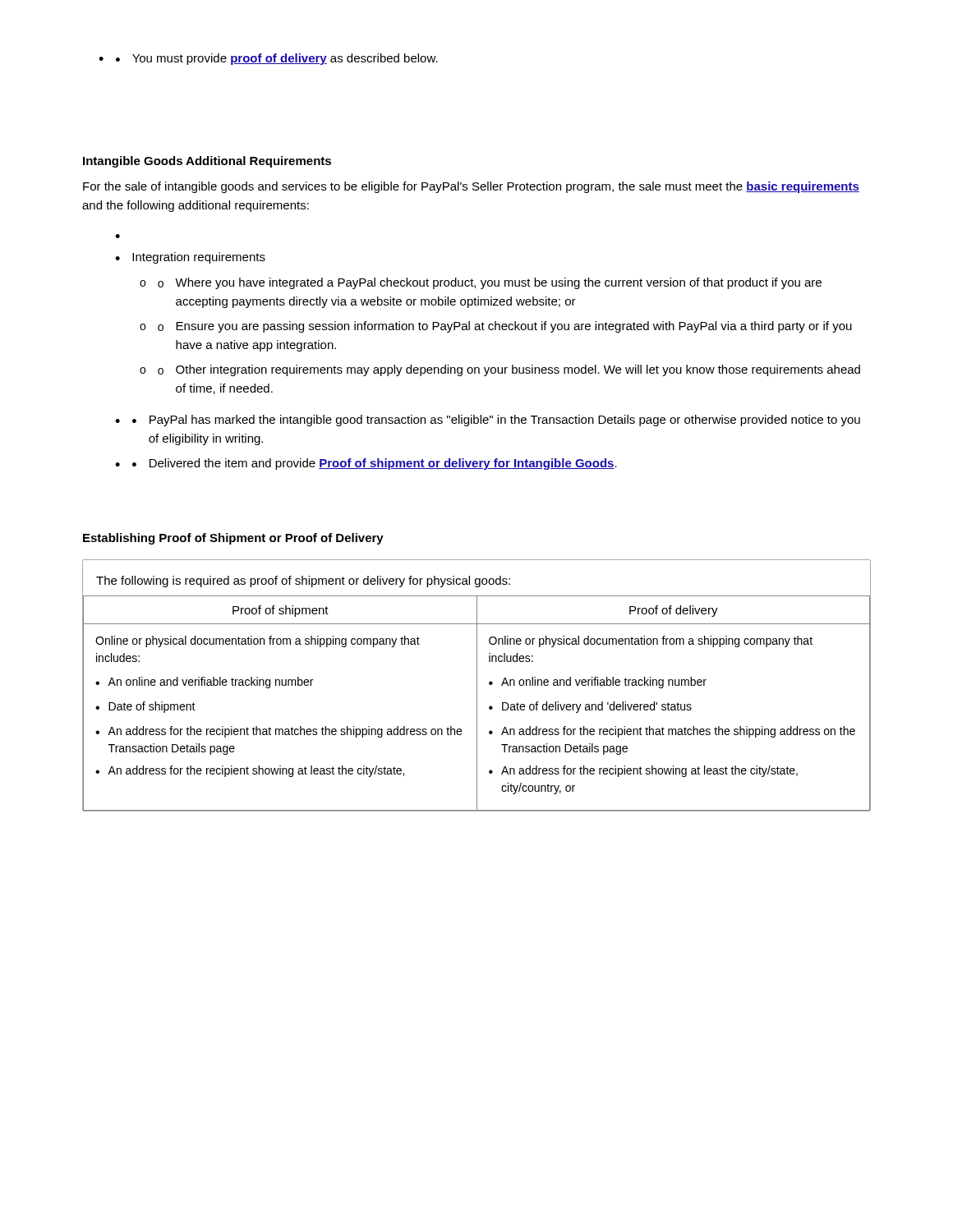Navigate to the text block starting "o Other integration requirements"
This screenshot has width=953, height=1232.
514,379
